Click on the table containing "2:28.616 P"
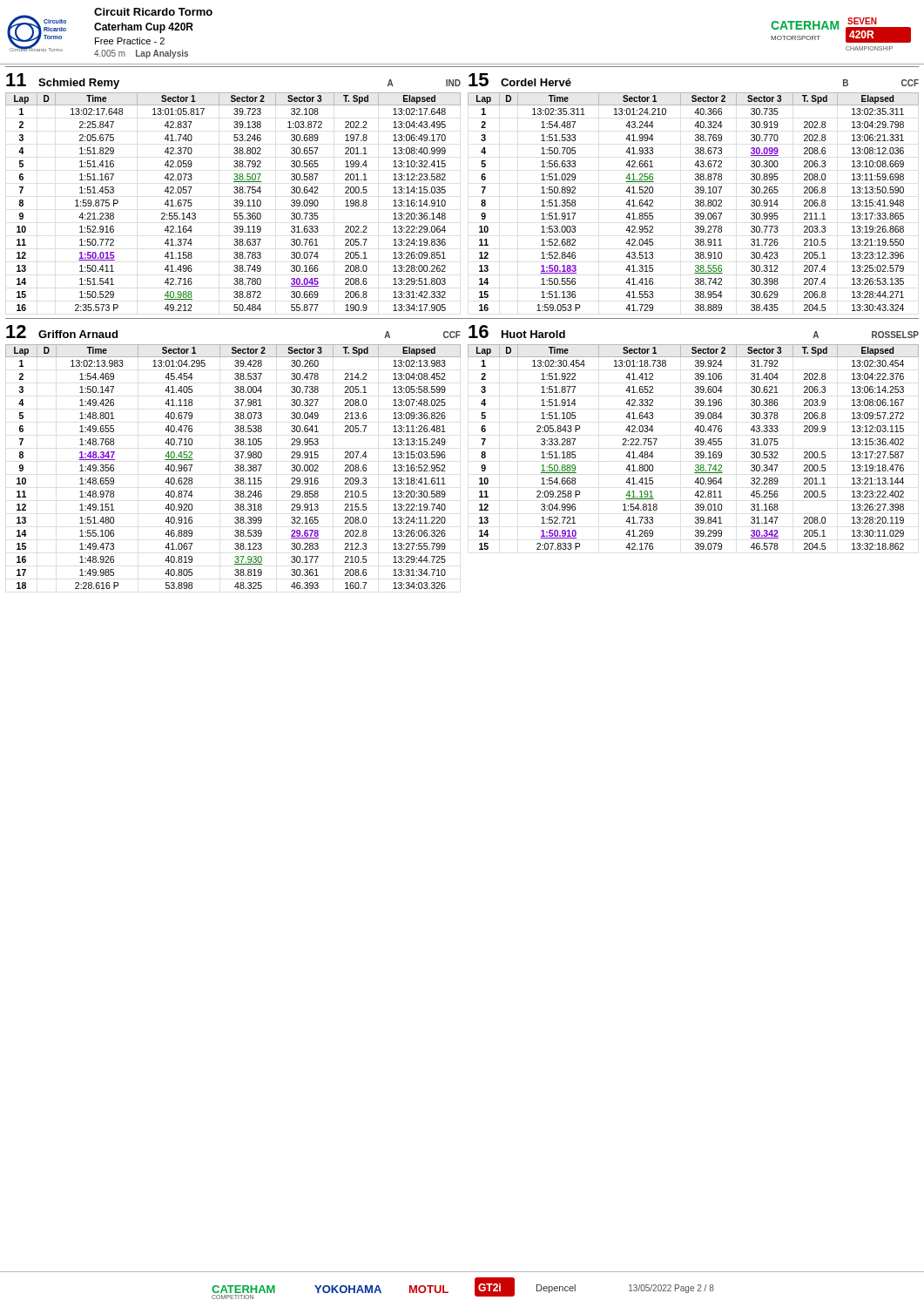 pyautogui.click(x=233, y=469)
